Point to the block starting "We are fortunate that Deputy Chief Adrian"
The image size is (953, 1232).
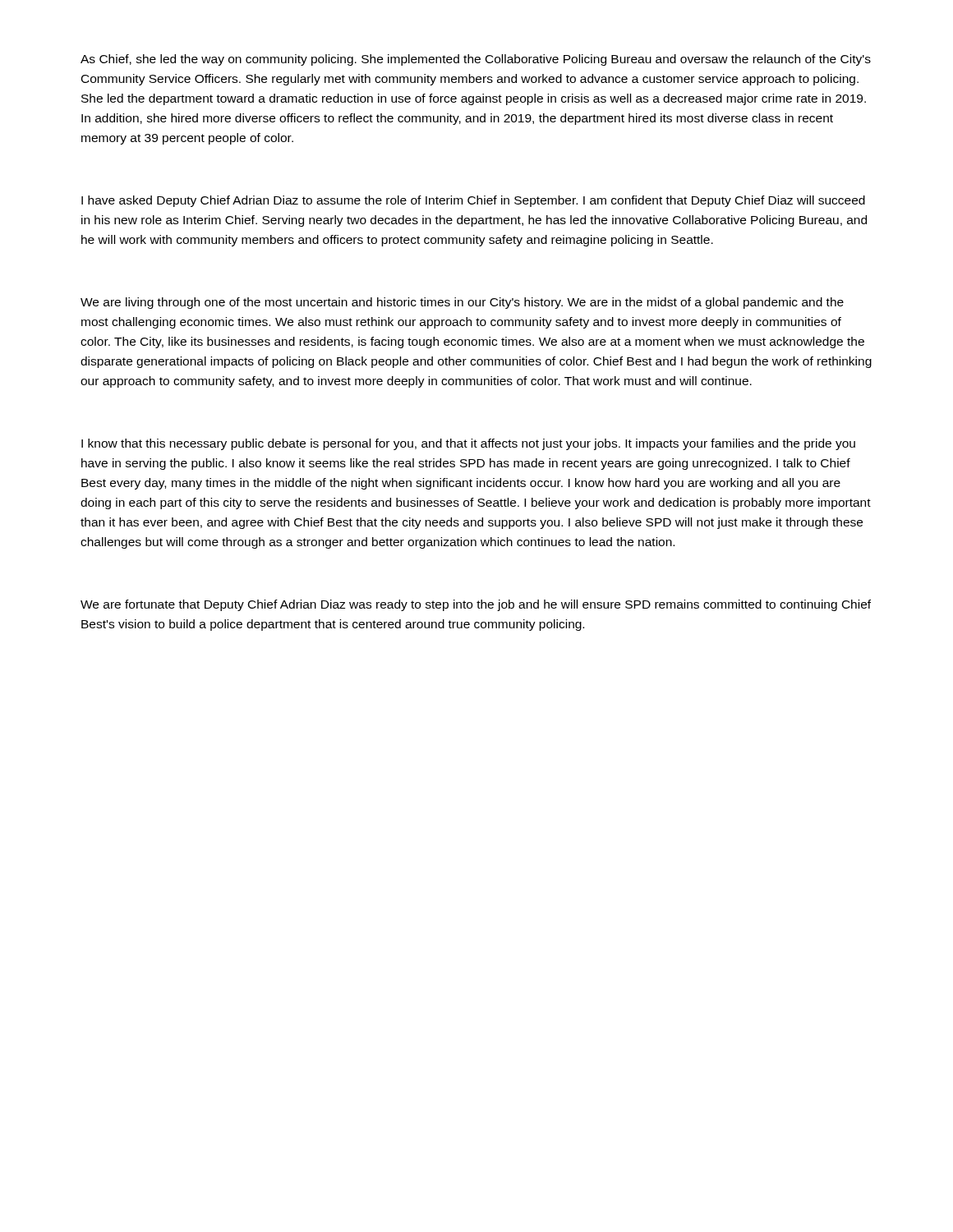(x=476, y=614)
